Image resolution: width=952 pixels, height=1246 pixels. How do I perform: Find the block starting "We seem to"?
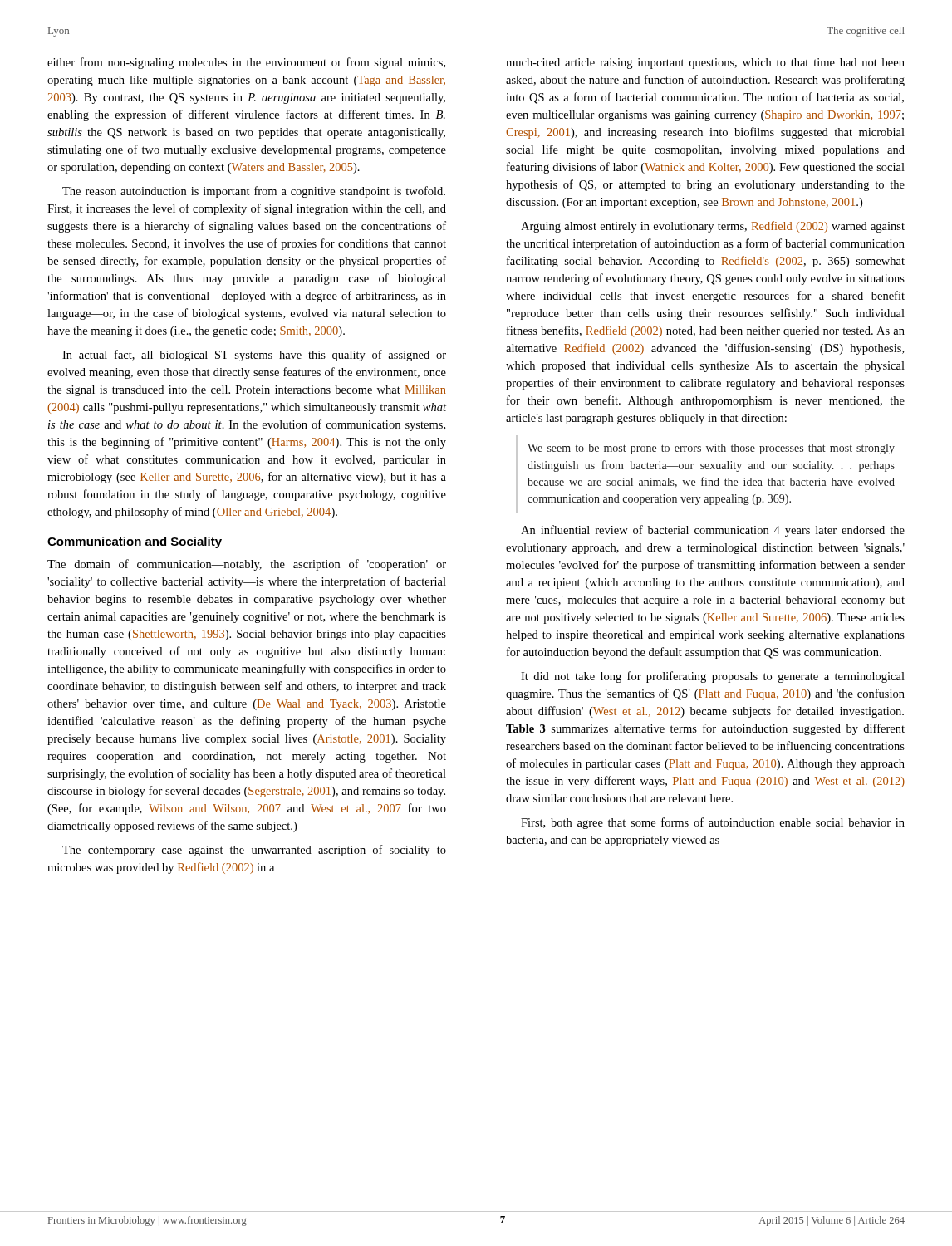point(710,474)
